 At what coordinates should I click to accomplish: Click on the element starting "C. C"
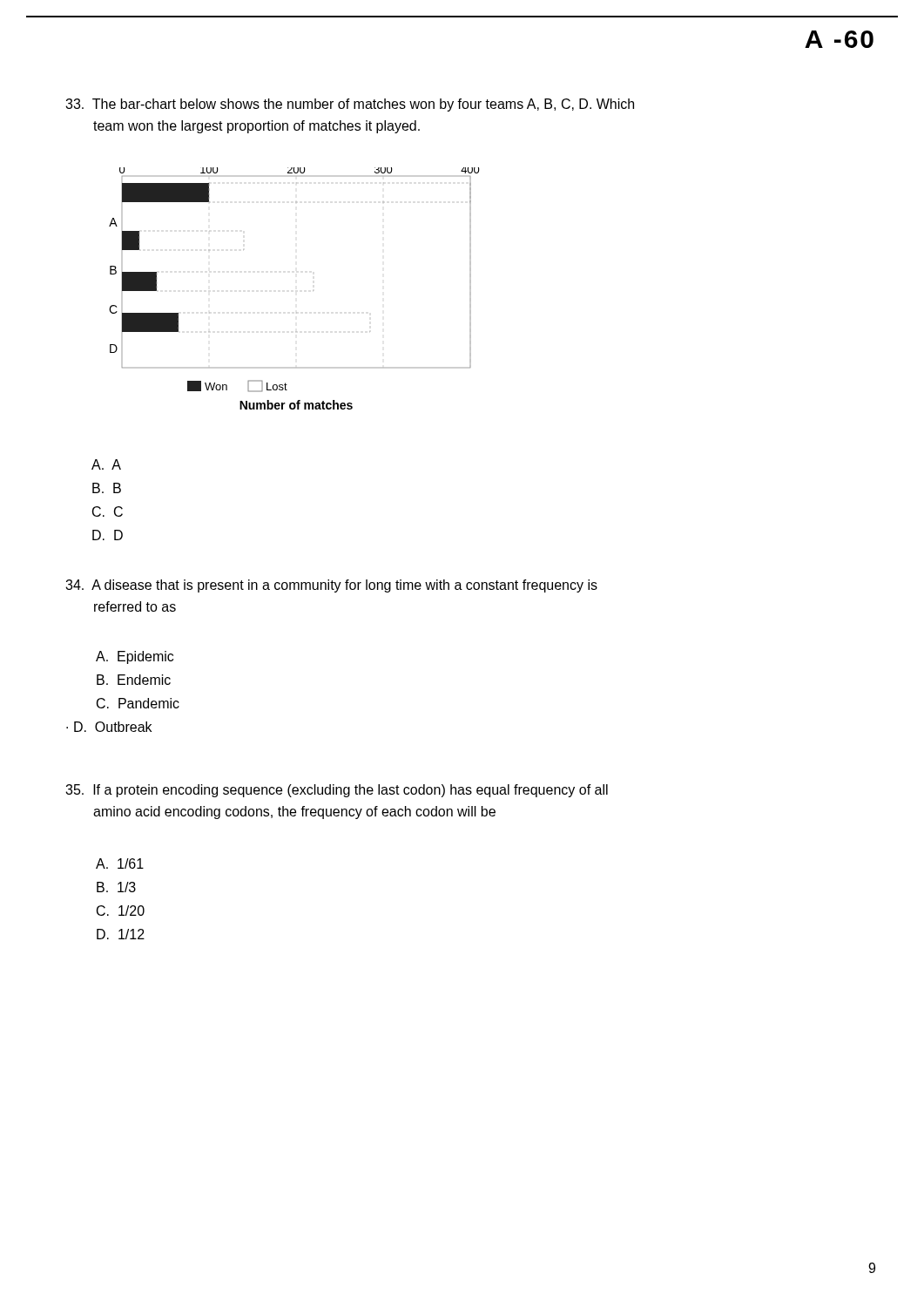[x=107, y=512]
